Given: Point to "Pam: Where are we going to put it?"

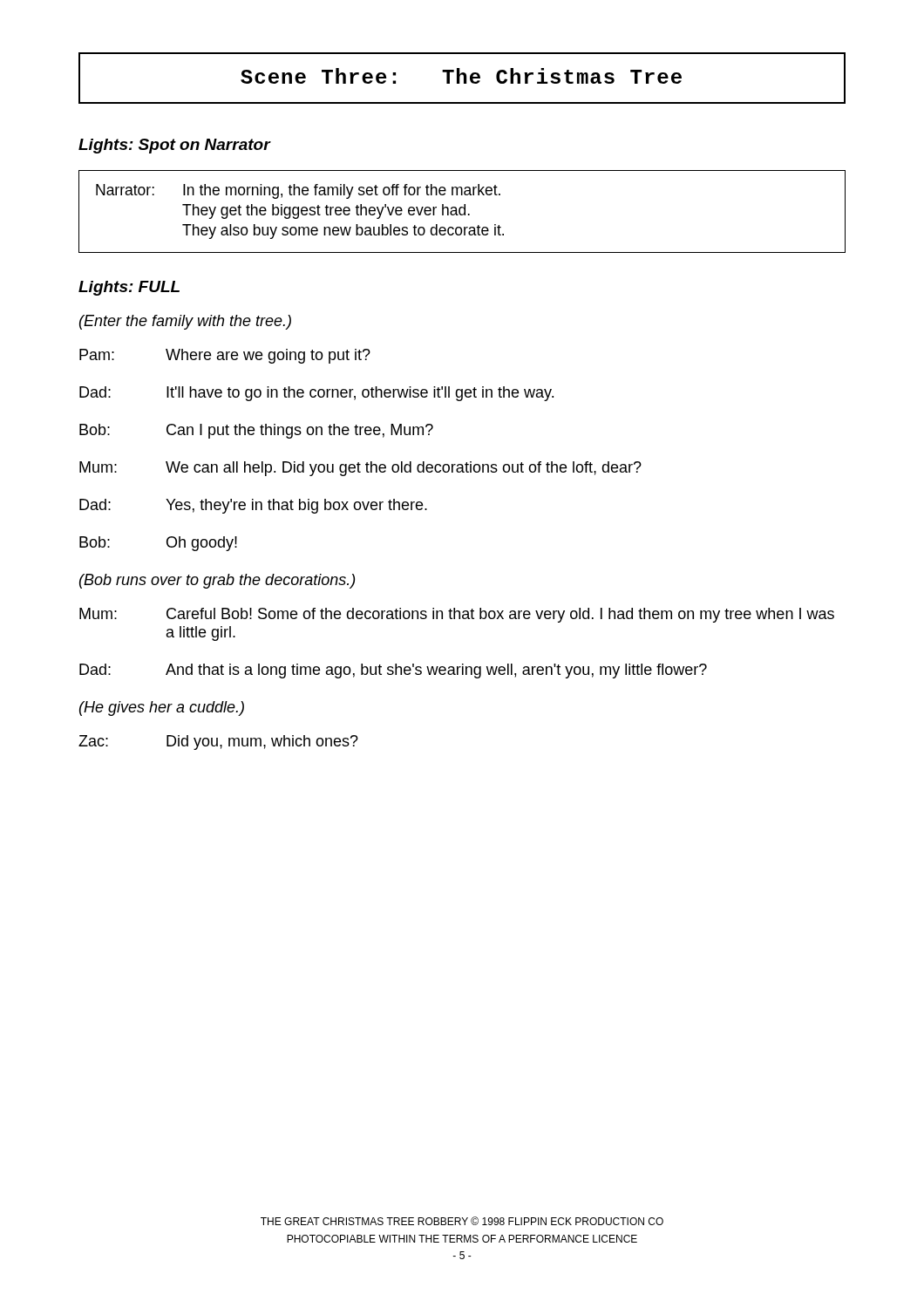Looking at the screenshot, I should (225, 356).
